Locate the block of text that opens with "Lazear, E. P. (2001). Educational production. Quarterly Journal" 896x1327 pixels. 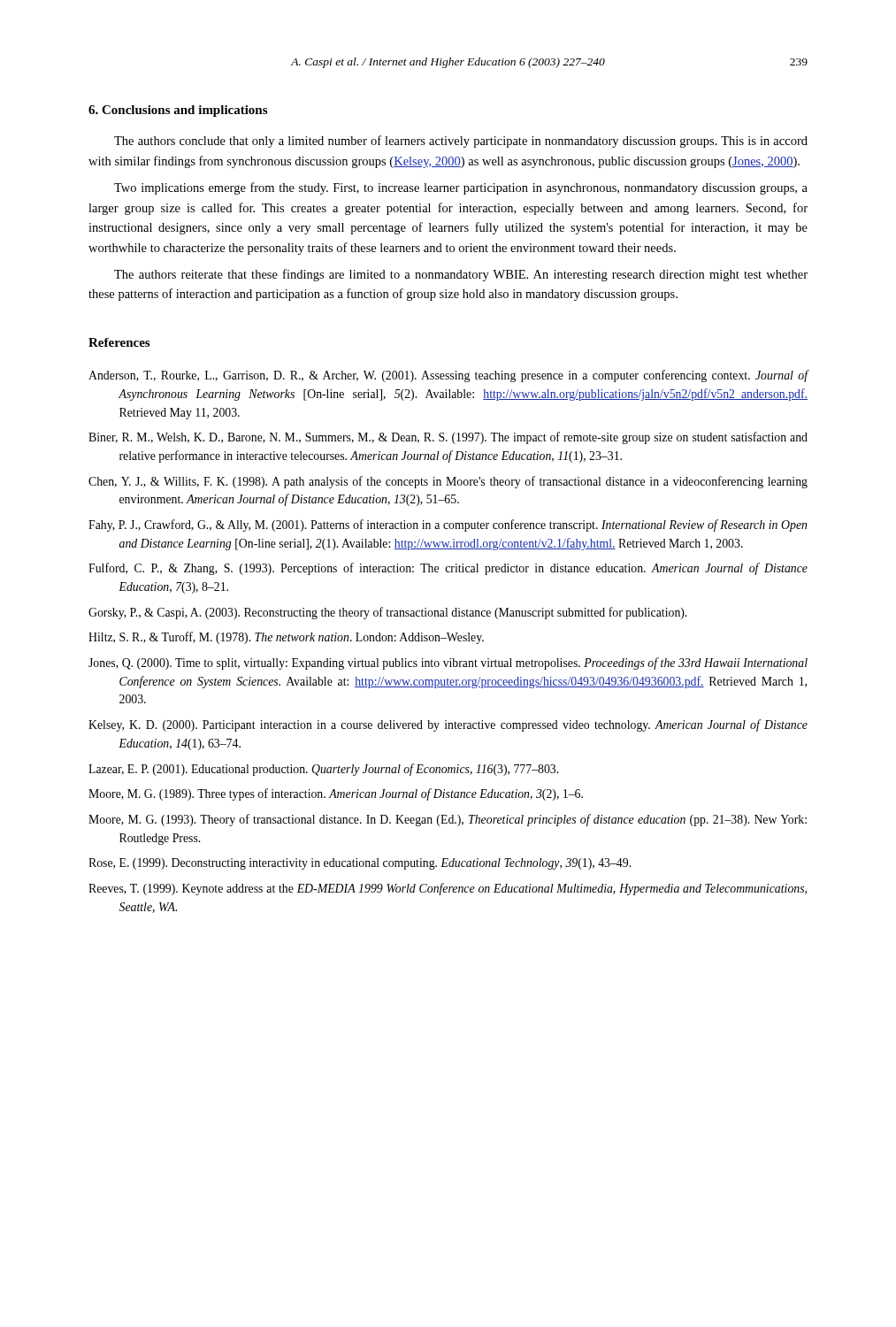pyautogui.click(x=324, y=769)
